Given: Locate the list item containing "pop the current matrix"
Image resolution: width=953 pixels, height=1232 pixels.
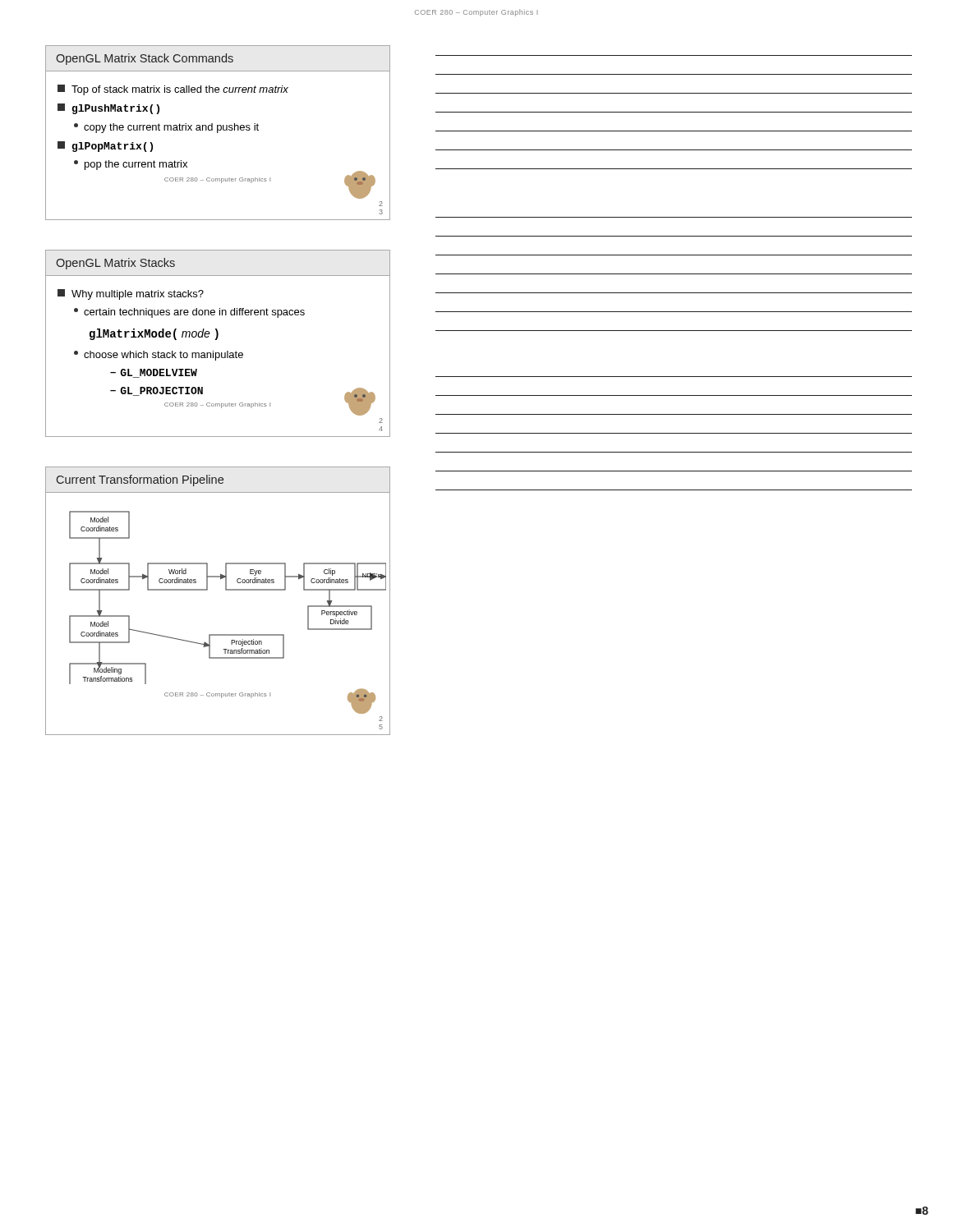Looking at the screenshot, I should pos(131,165).
